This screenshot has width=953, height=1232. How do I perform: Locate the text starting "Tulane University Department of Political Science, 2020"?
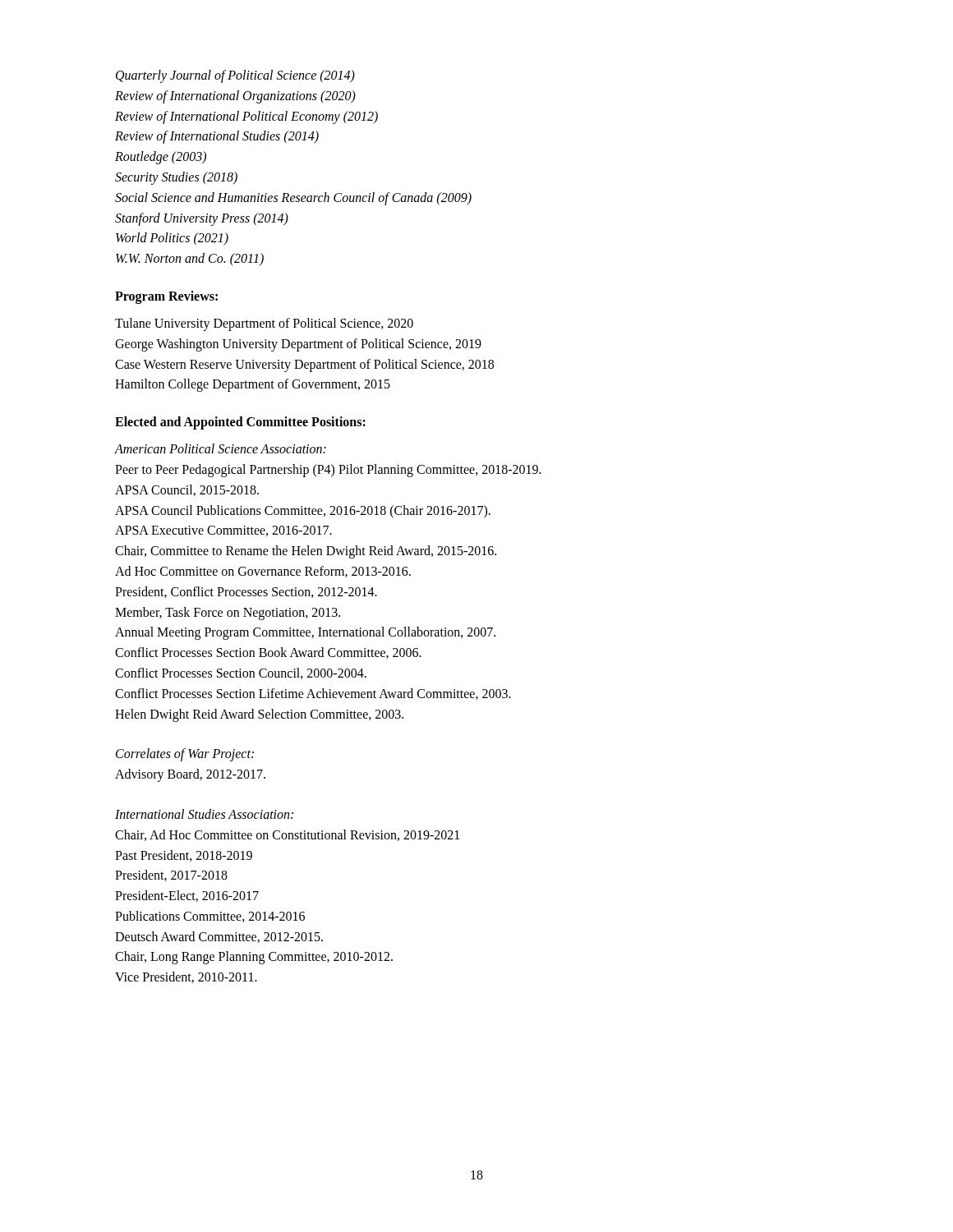(476, 354)
